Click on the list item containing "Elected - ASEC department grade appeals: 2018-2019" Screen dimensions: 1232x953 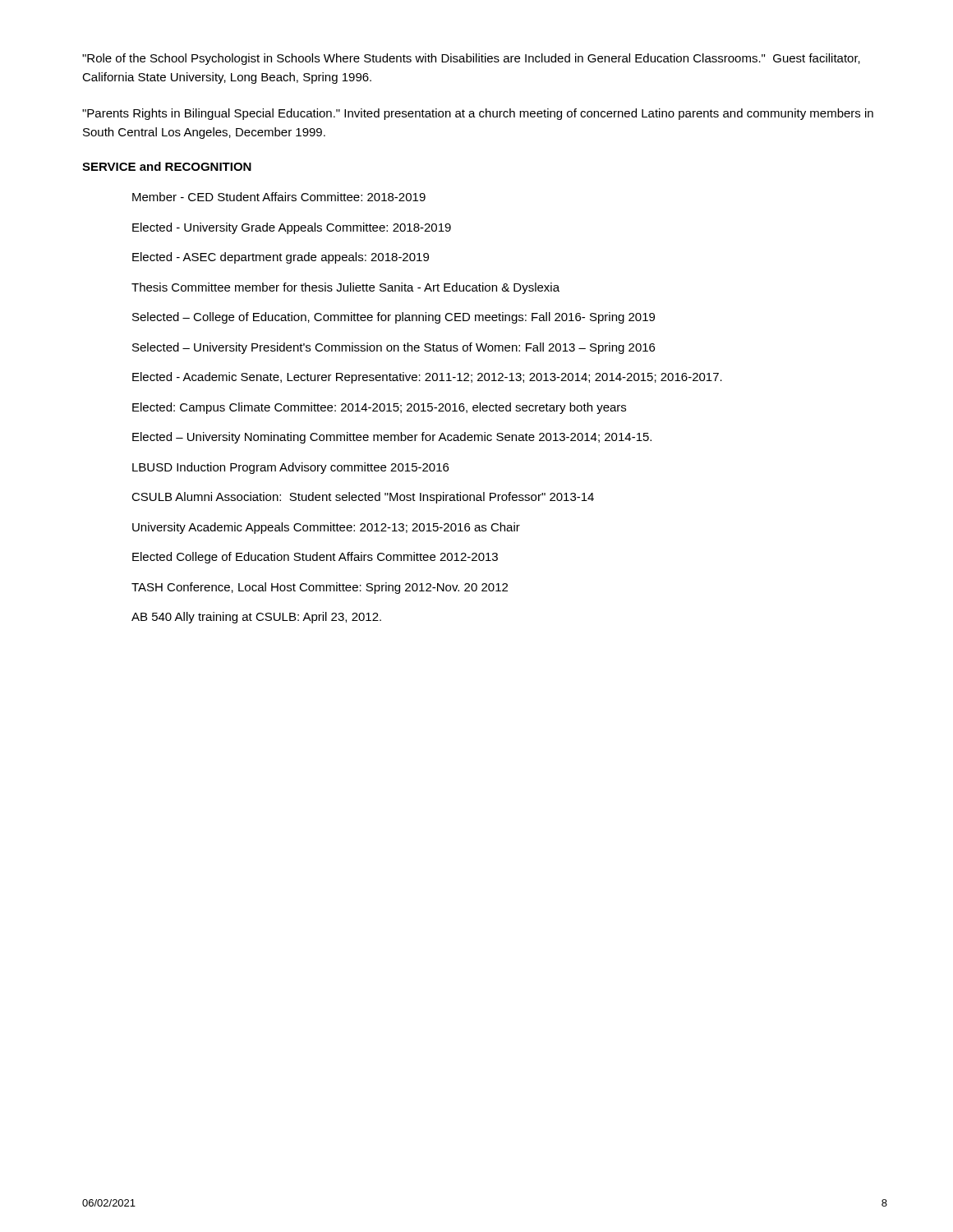pos(280,257)
